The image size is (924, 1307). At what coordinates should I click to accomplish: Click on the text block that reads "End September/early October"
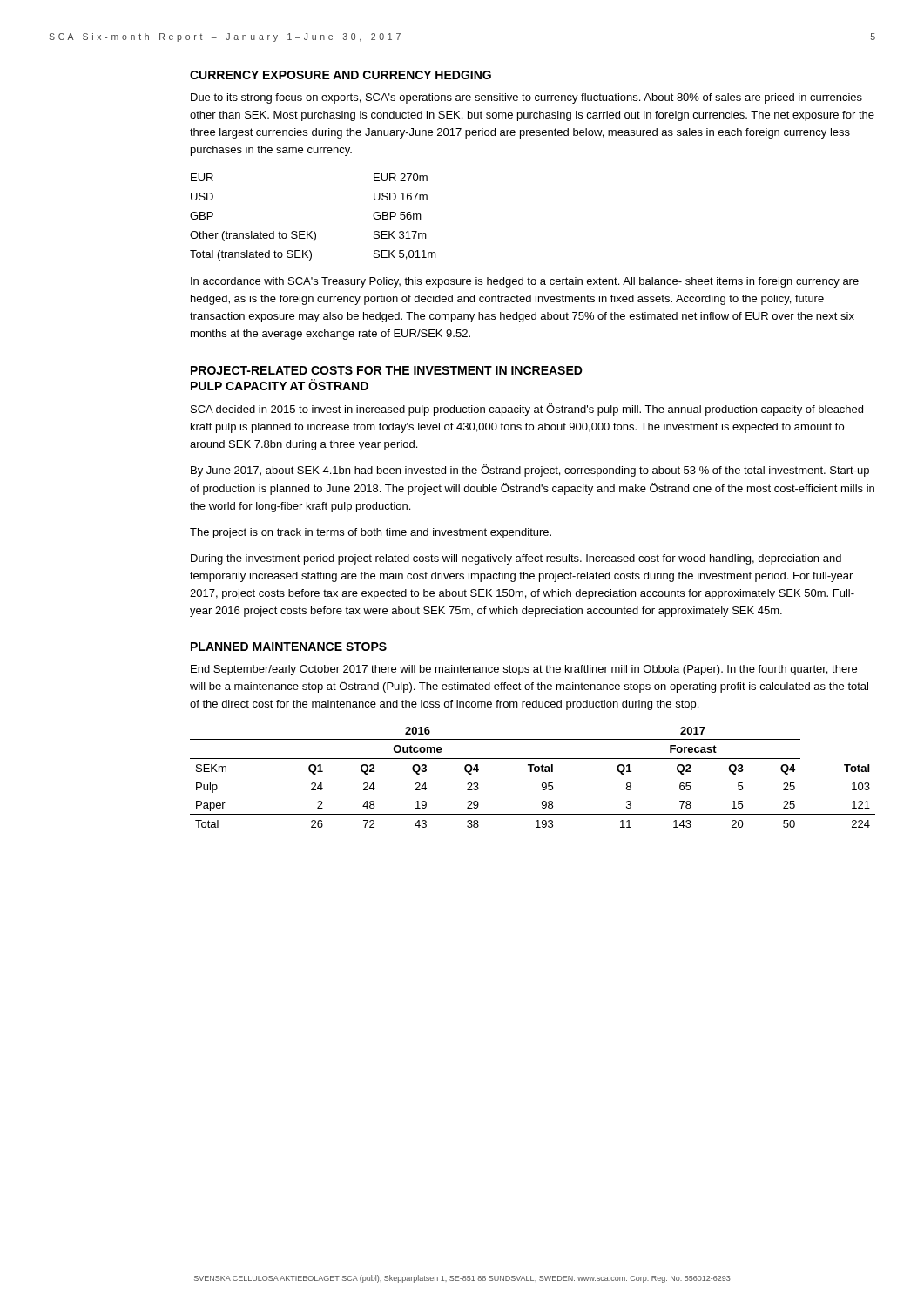[529, 686]
